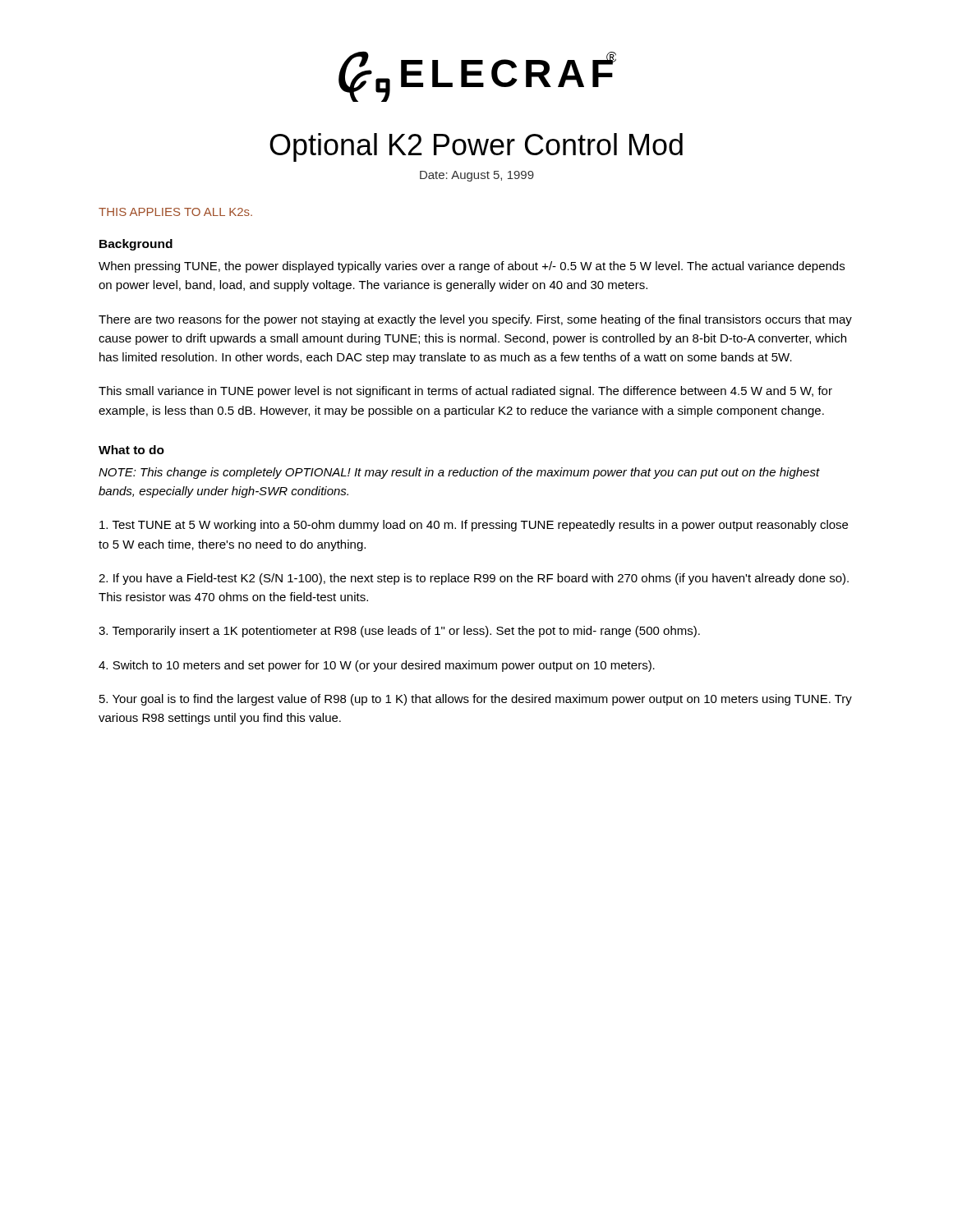Select a logo
Screen dimensions: 1232x953
tap(476, 57)
